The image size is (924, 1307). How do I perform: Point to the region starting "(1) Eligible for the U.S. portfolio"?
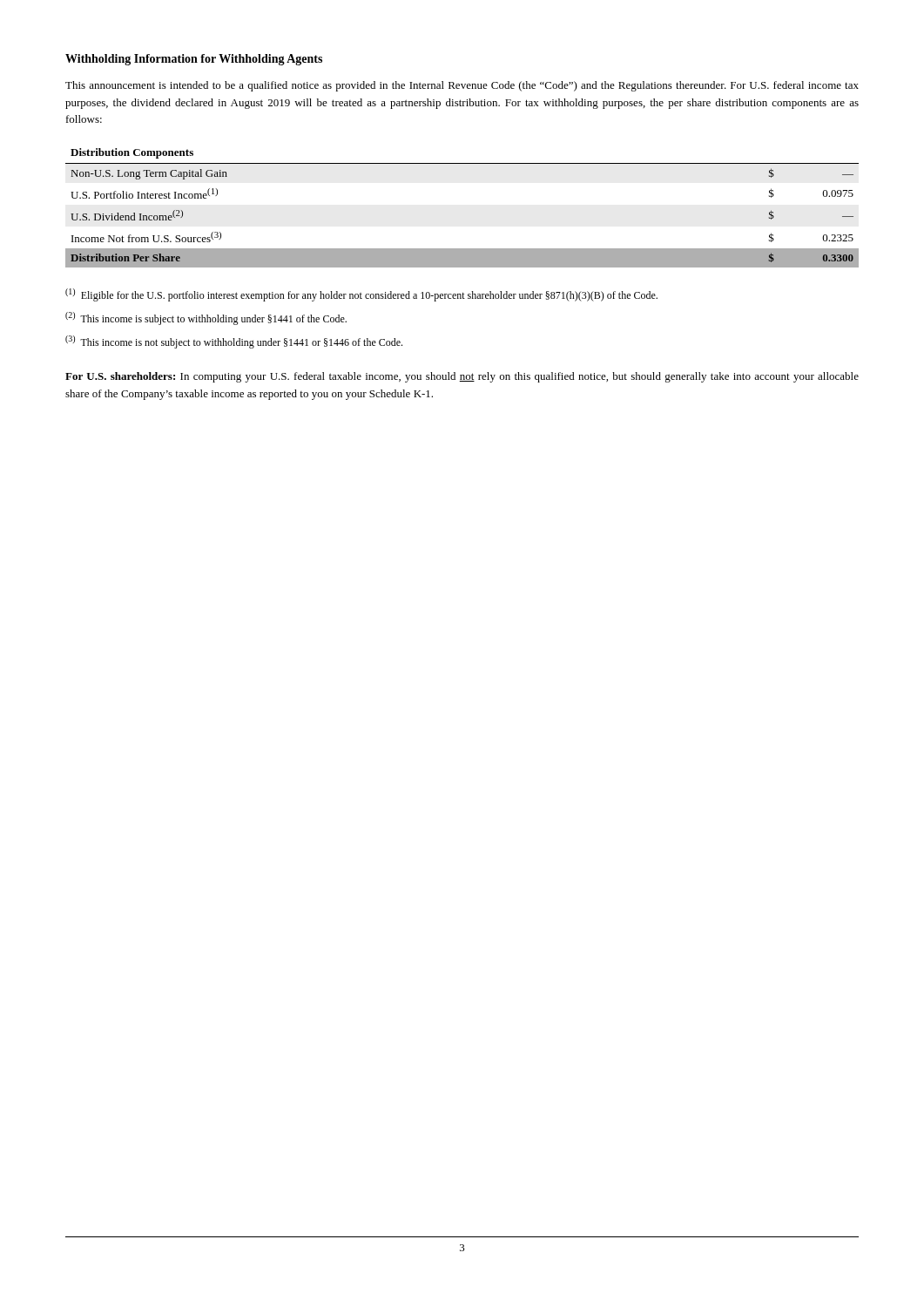(x=362, y=295)
